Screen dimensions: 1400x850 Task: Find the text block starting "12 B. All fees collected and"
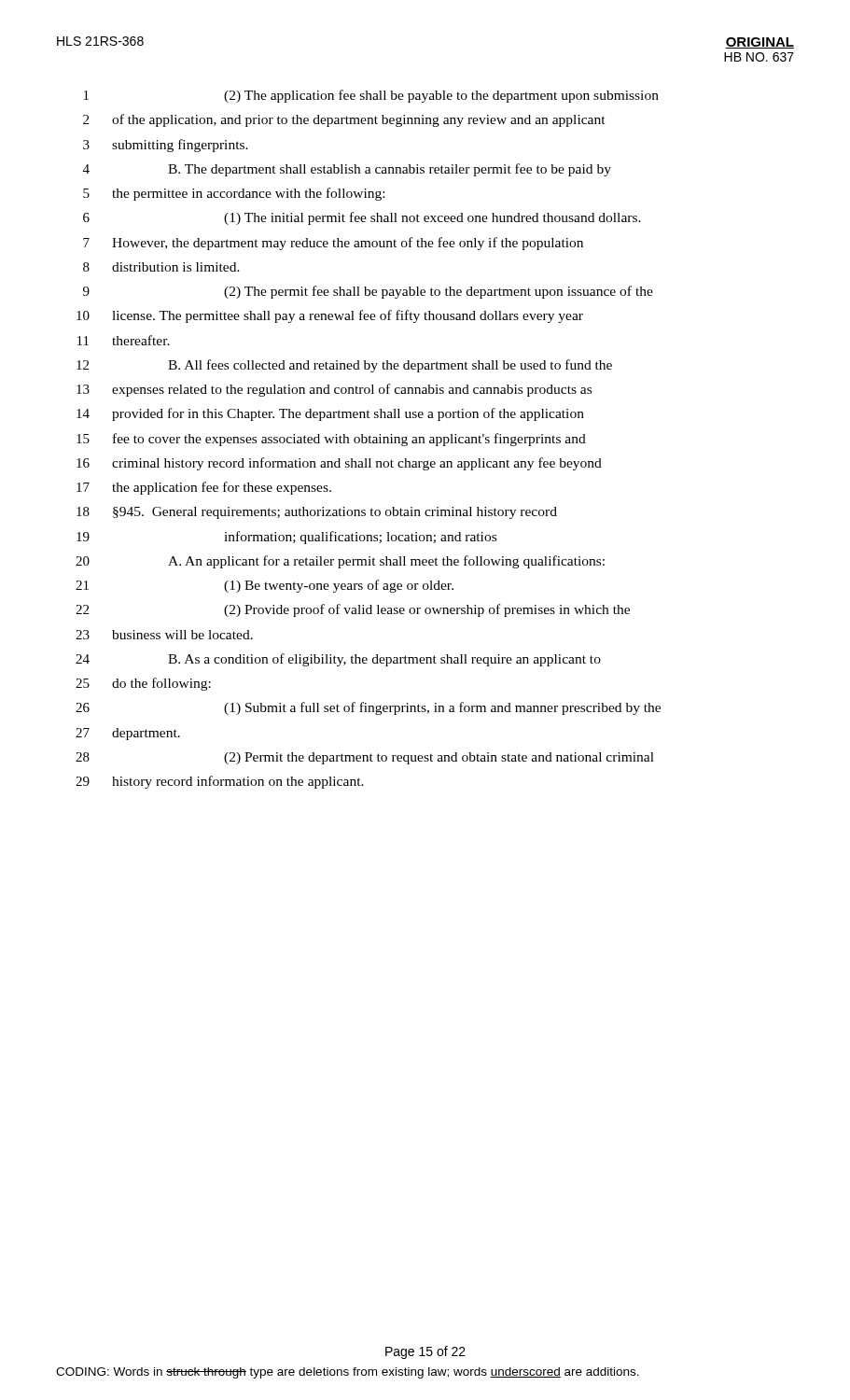[x=425, y=365]
